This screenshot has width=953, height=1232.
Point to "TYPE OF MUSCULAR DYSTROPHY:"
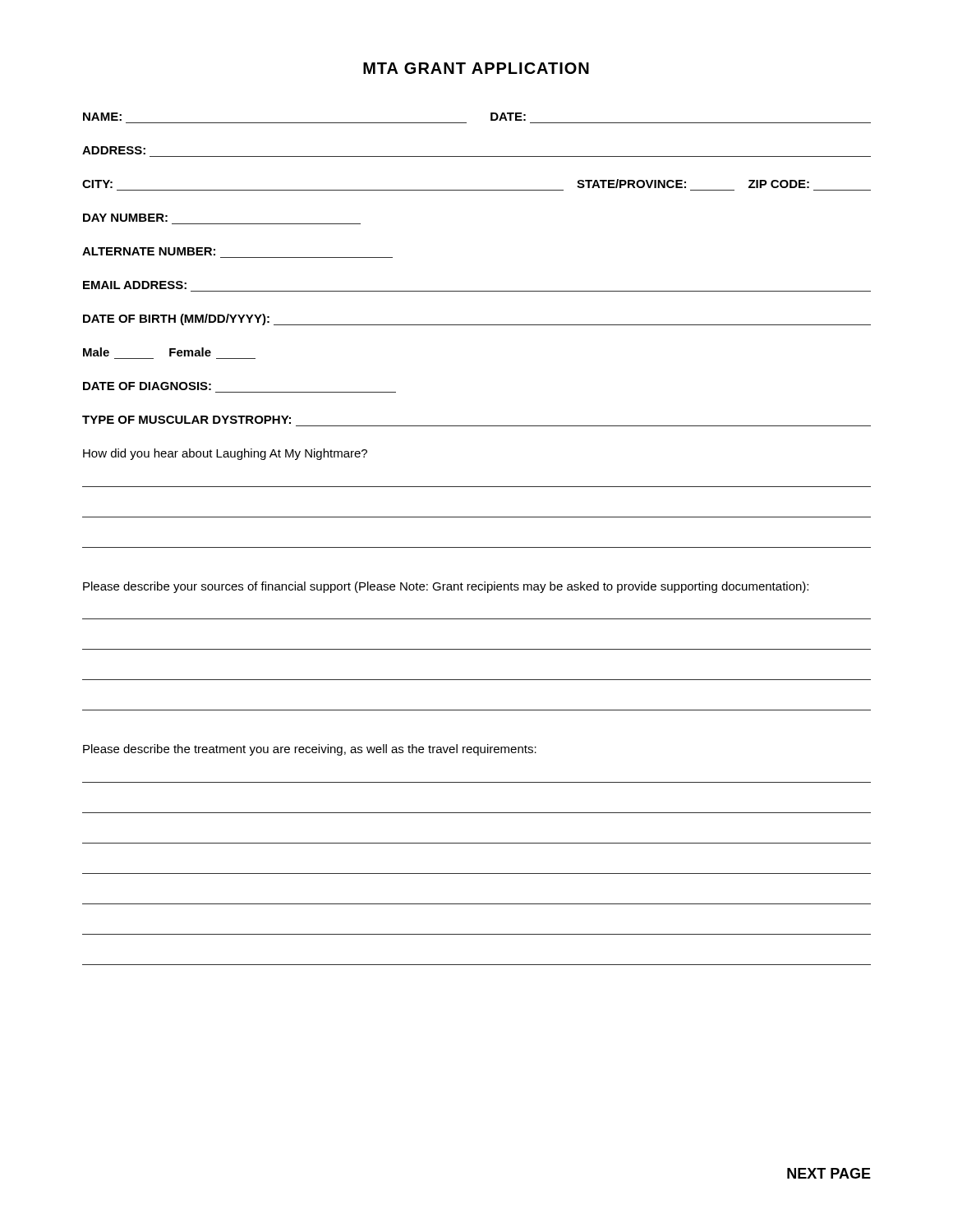(x=476, y=418)
